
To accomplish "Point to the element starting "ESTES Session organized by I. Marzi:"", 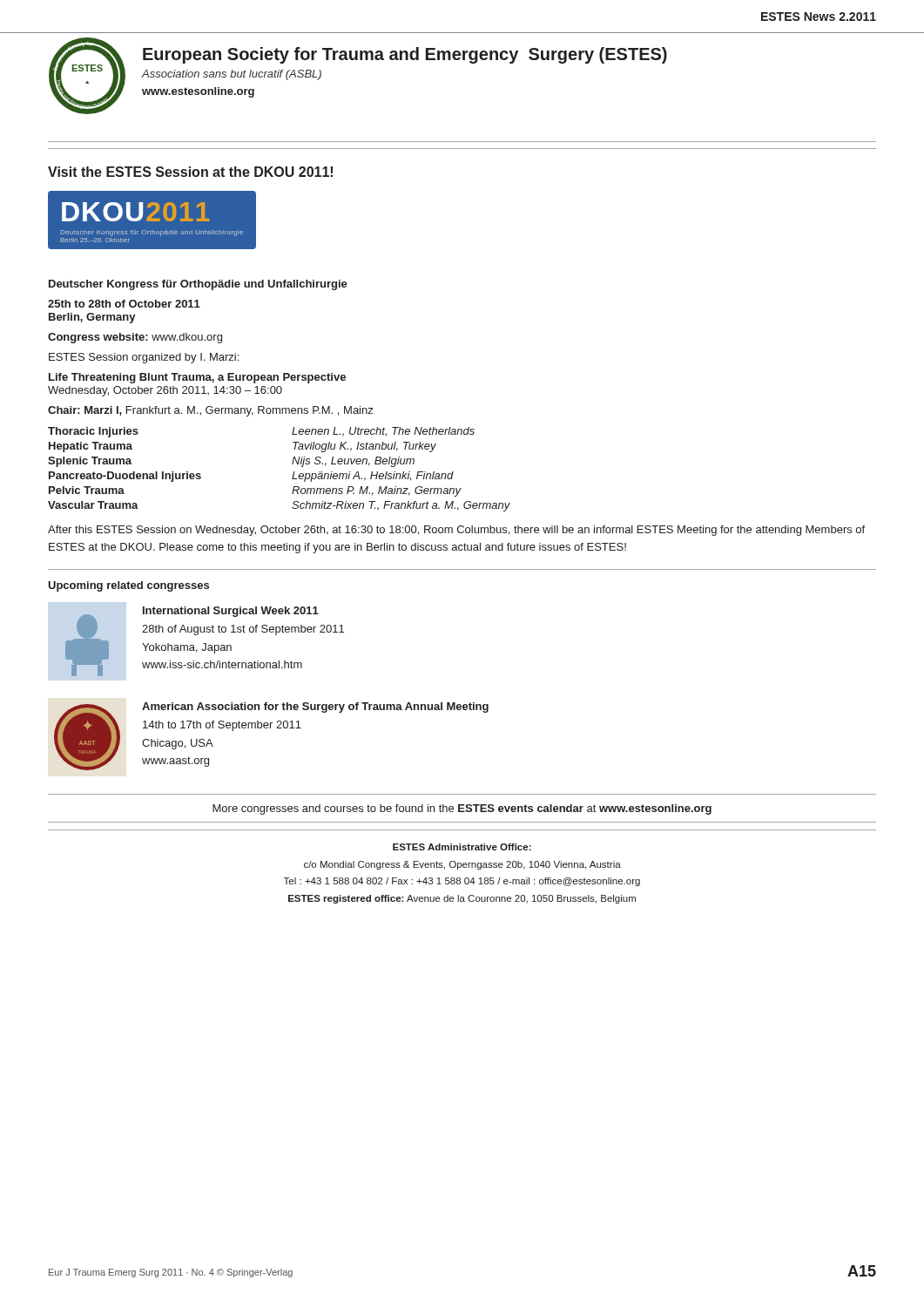I will point(144,357).
